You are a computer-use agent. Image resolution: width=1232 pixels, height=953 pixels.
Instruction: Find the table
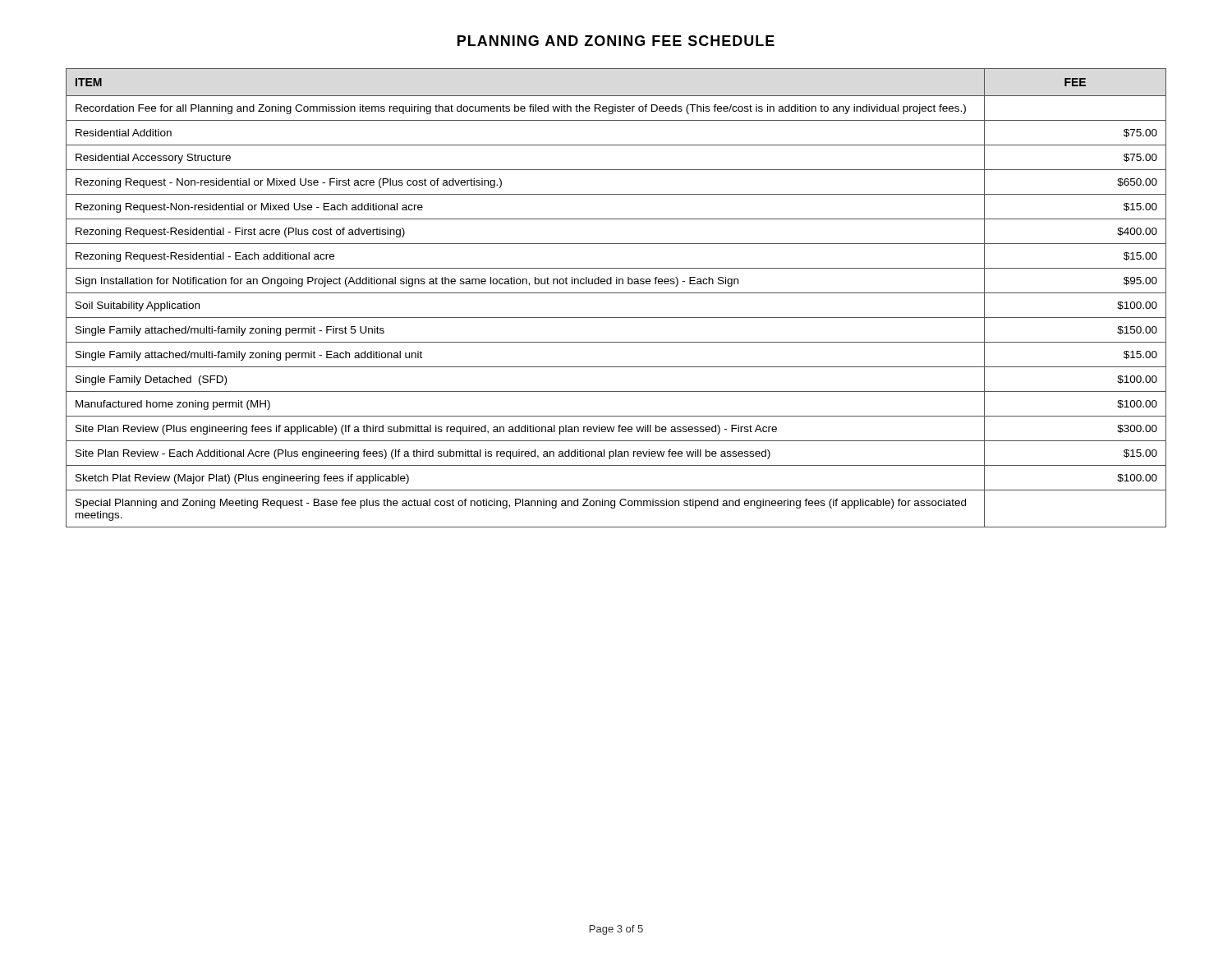pyautogui.click(x=616, y=298)
